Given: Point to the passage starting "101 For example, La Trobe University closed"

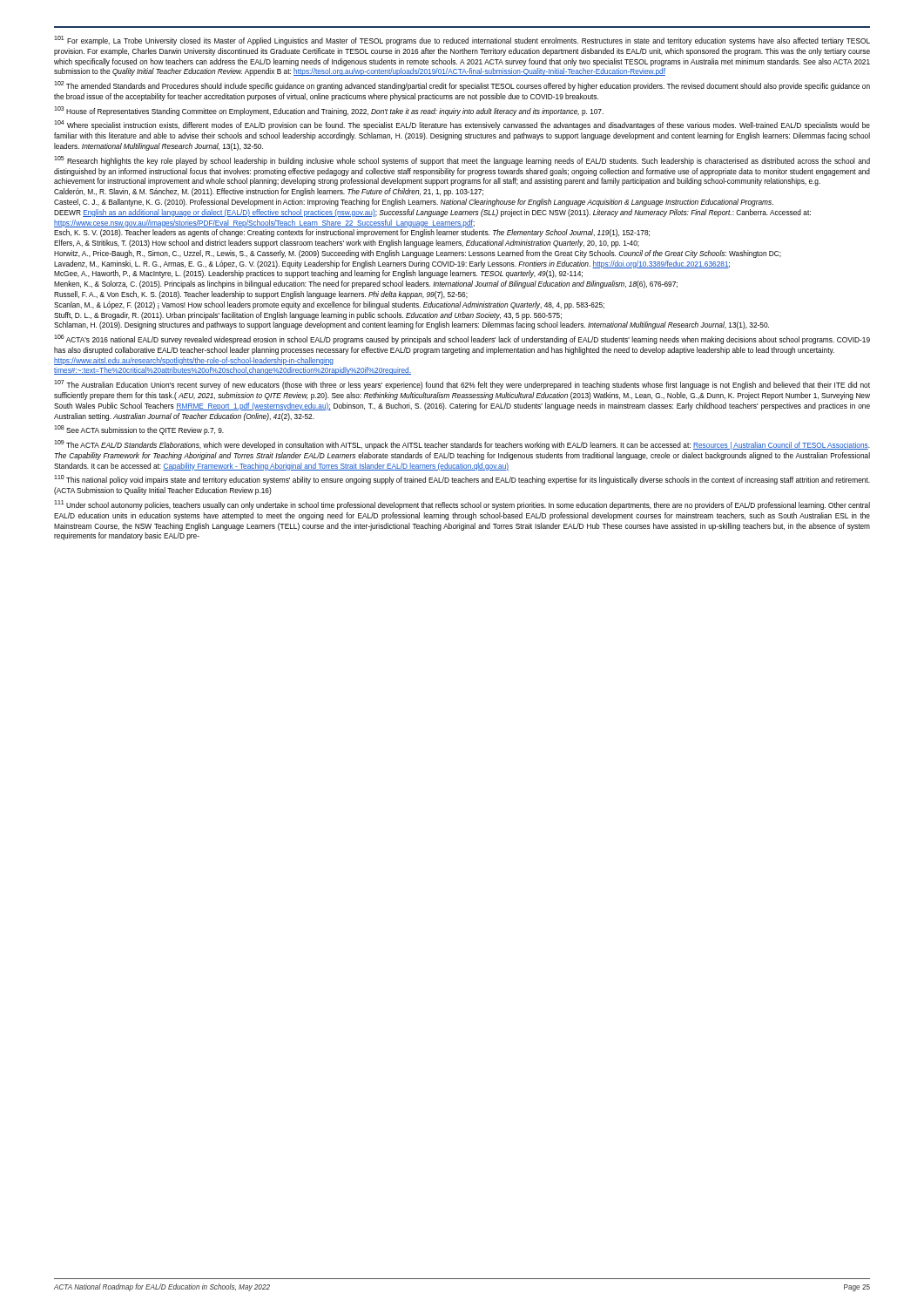Looking at the screenshot, I should pos(462,56).
